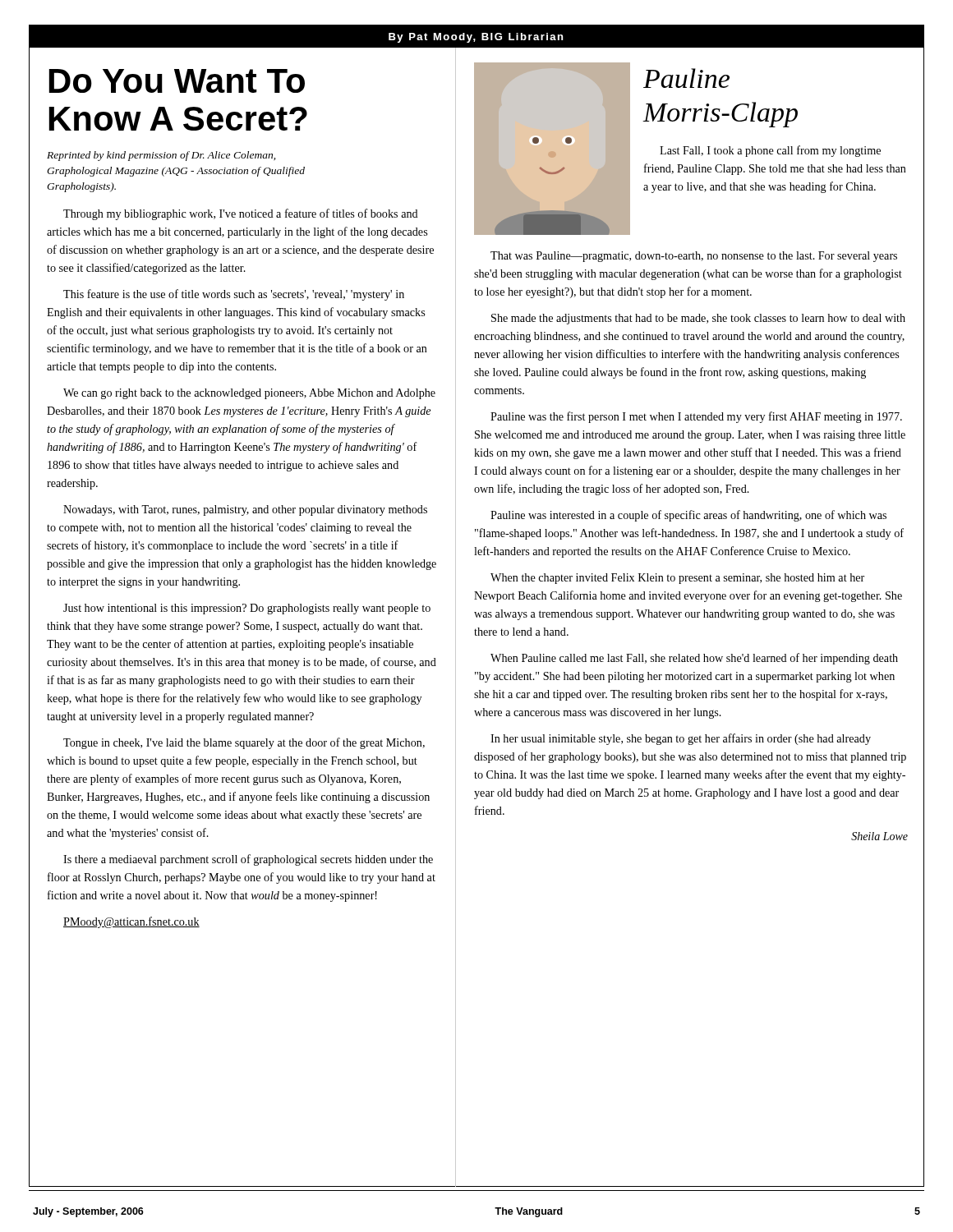Viewport: 953px width, 1232px height.
Task: Click on the text block with the text "We can go right back to the acknowledged"
Action: pos(242,438)
